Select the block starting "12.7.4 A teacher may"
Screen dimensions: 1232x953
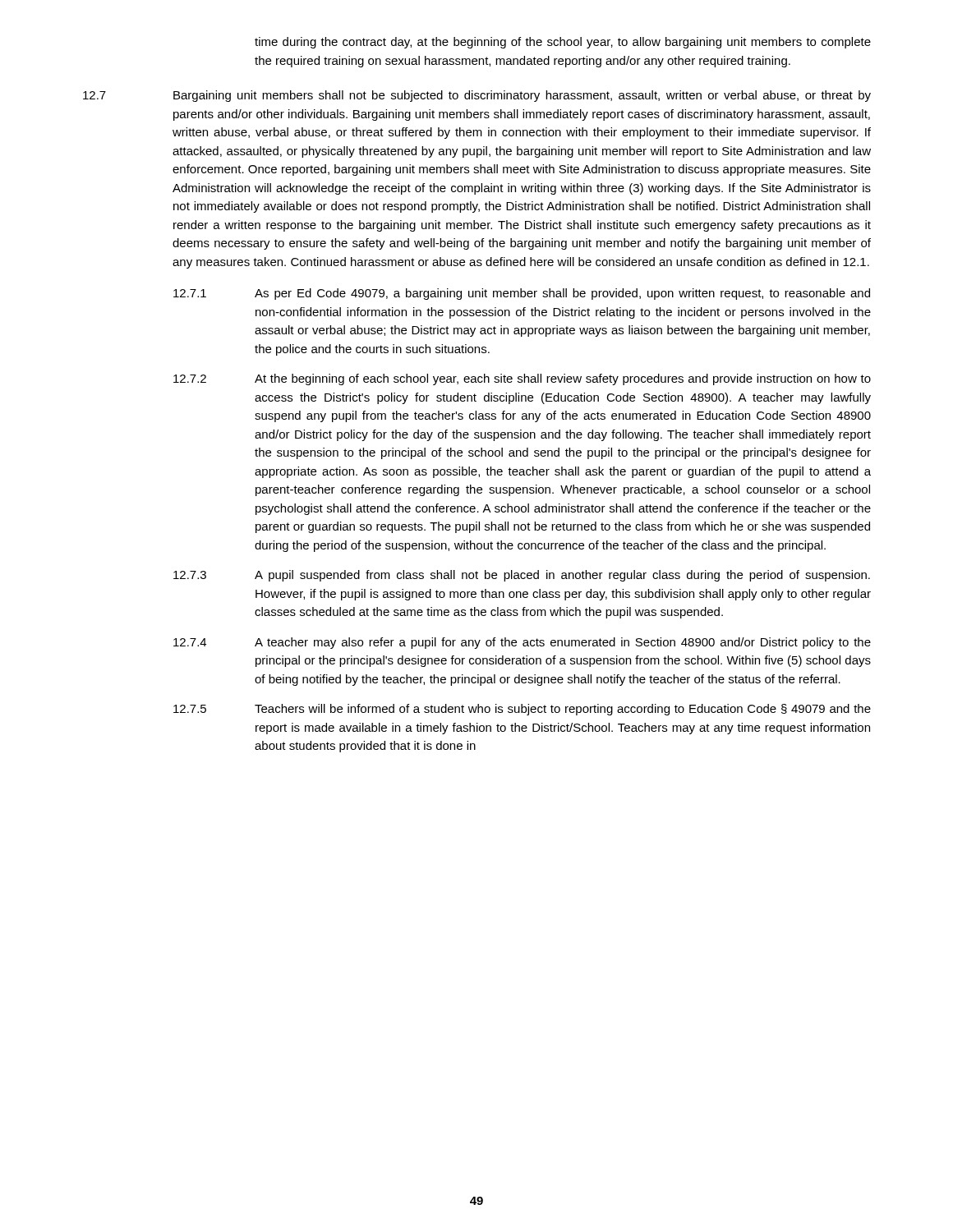(x=522, y=661)
